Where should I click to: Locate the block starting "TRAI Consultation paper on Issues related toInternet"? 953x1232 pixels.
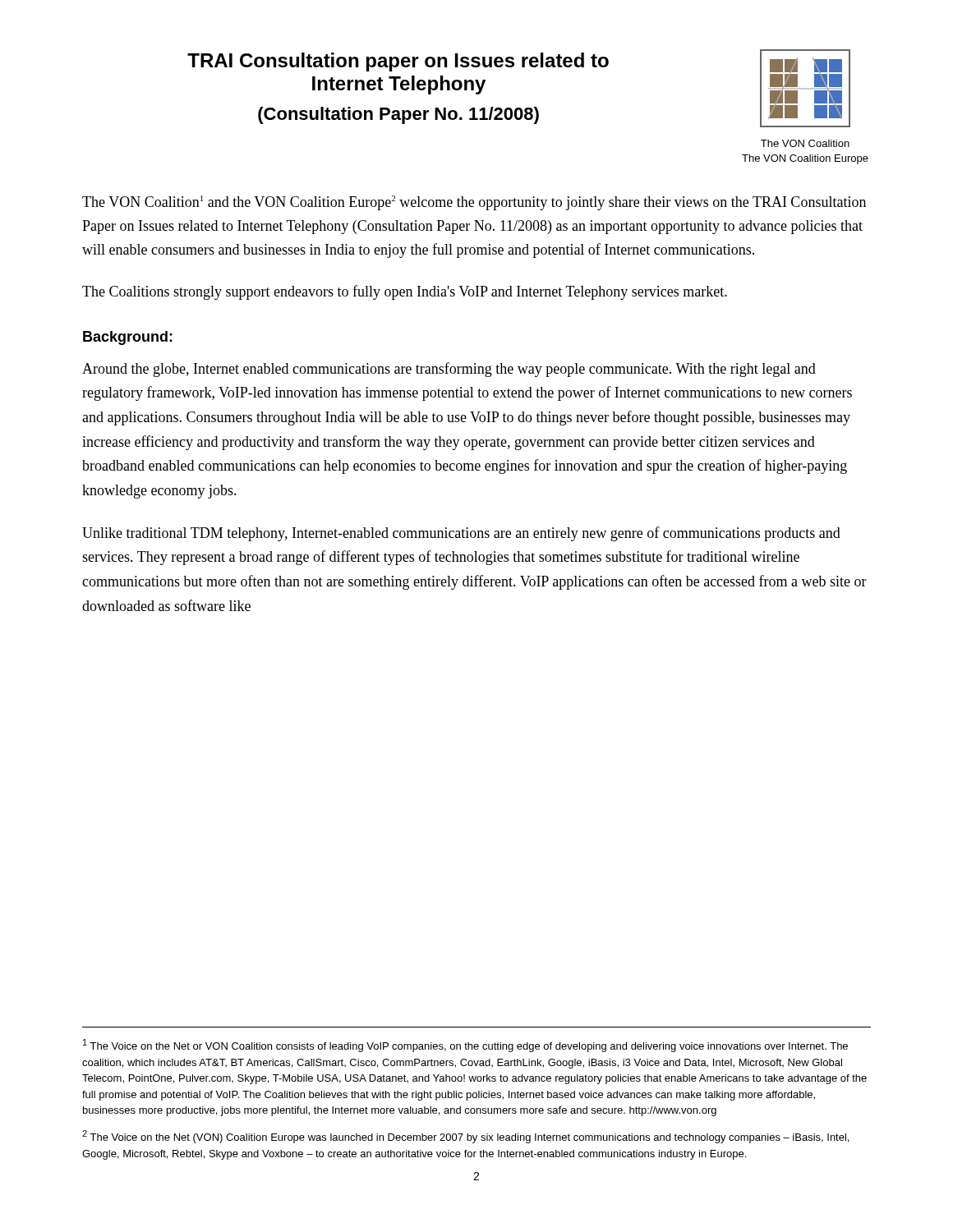point(398,87)
